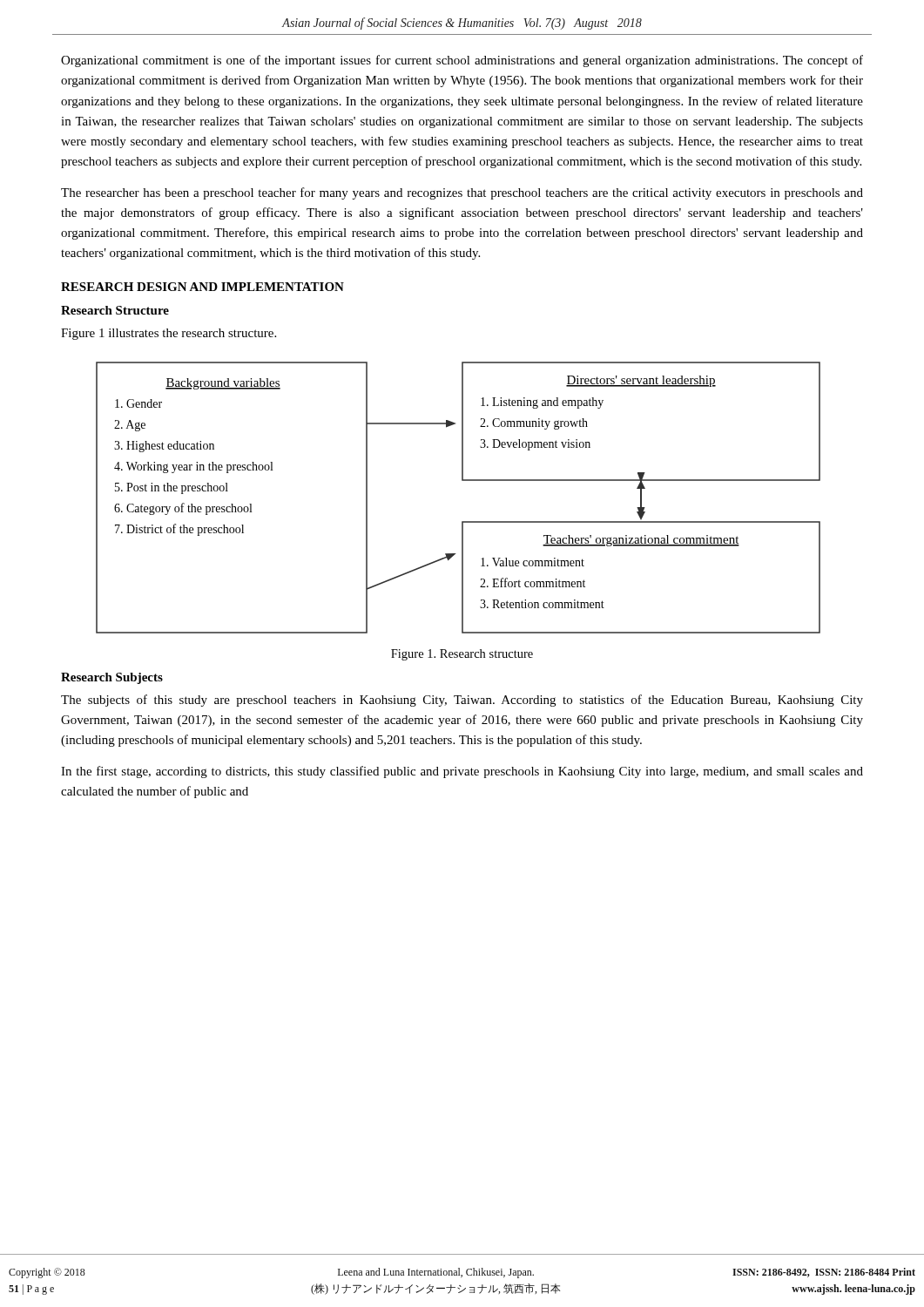Find the block on this page that starts "Organizational commitment is one of the important"
Screen dimensions: 1307x924
click(462, 111)
